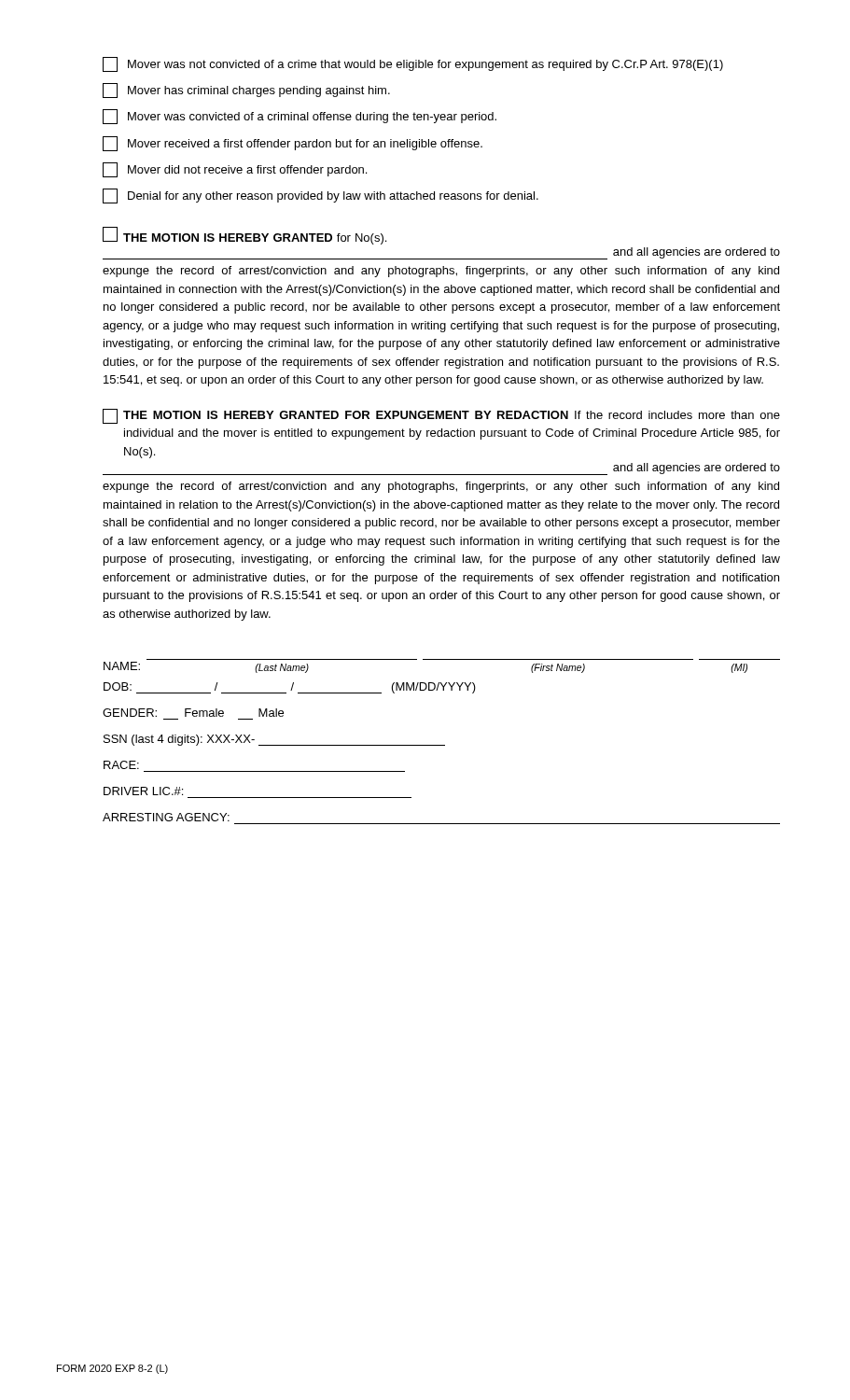Point to the block beginning "Denial for any other reason provided by"

coord(441,196)
